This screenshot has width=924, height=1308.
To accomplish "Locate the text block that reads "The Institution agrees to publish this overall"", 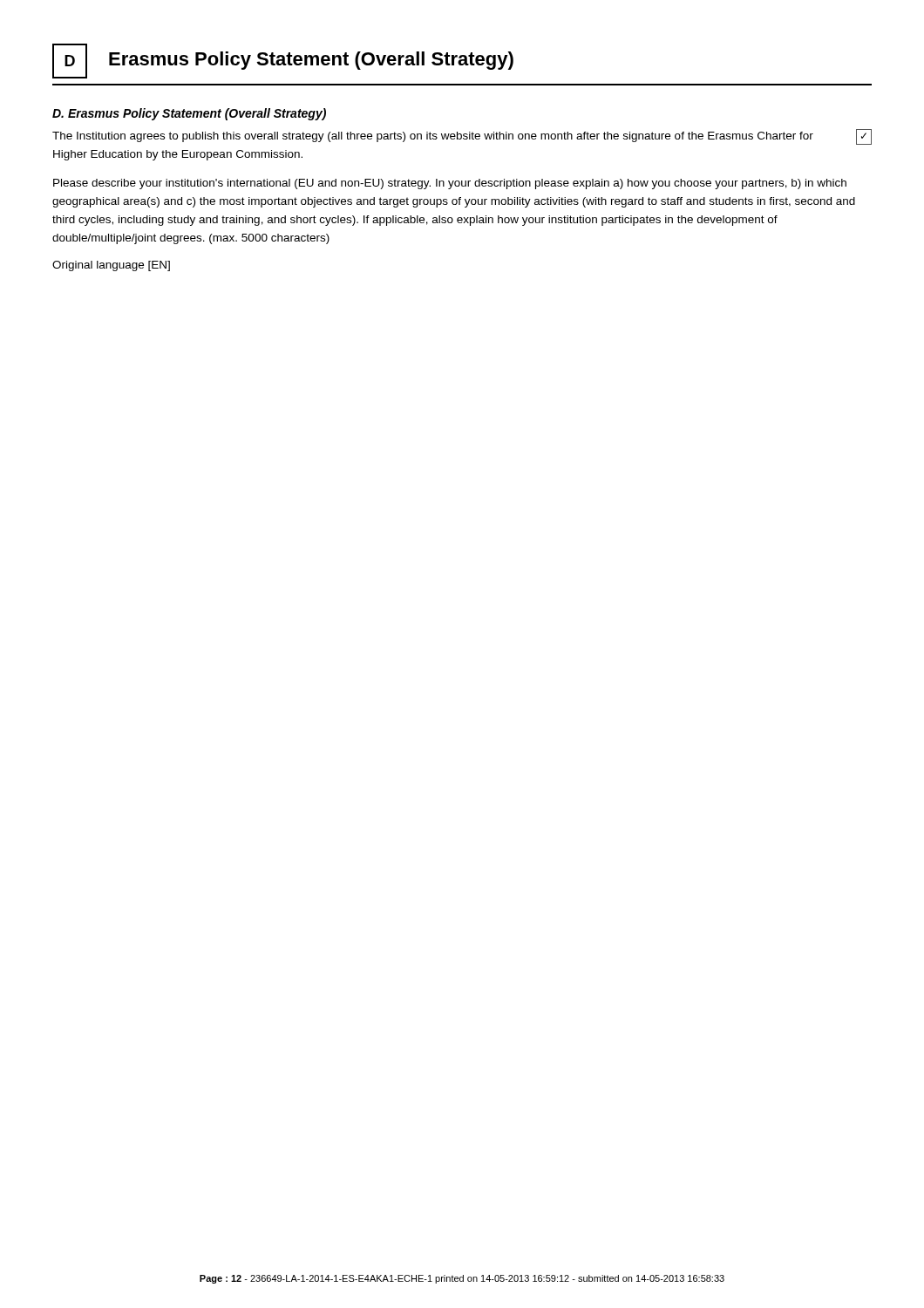I will pyautogui.click(x=462, y=145).
